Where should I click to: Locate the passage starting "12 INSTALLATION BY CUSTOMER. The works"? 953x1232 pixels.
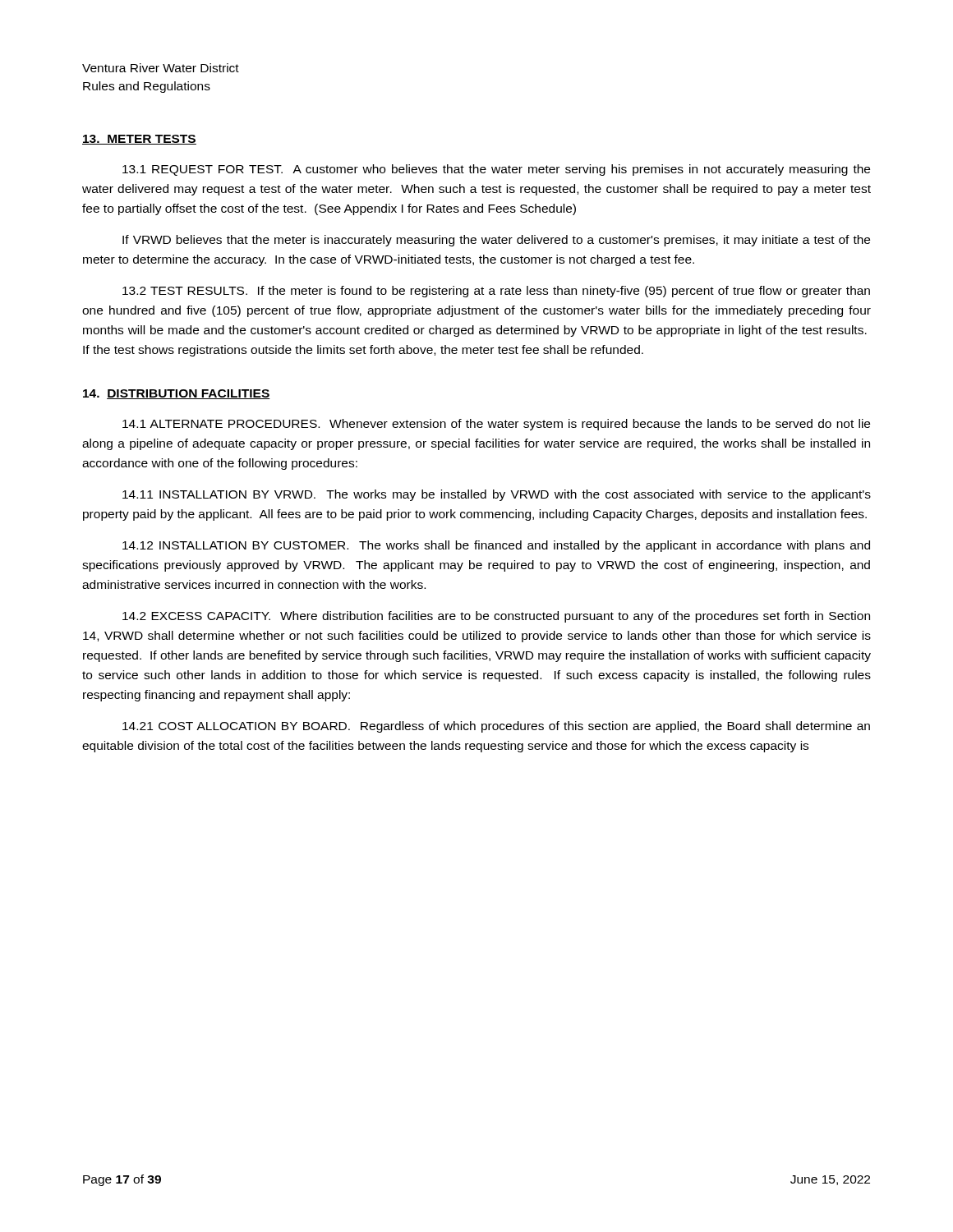tap(476, 565)
